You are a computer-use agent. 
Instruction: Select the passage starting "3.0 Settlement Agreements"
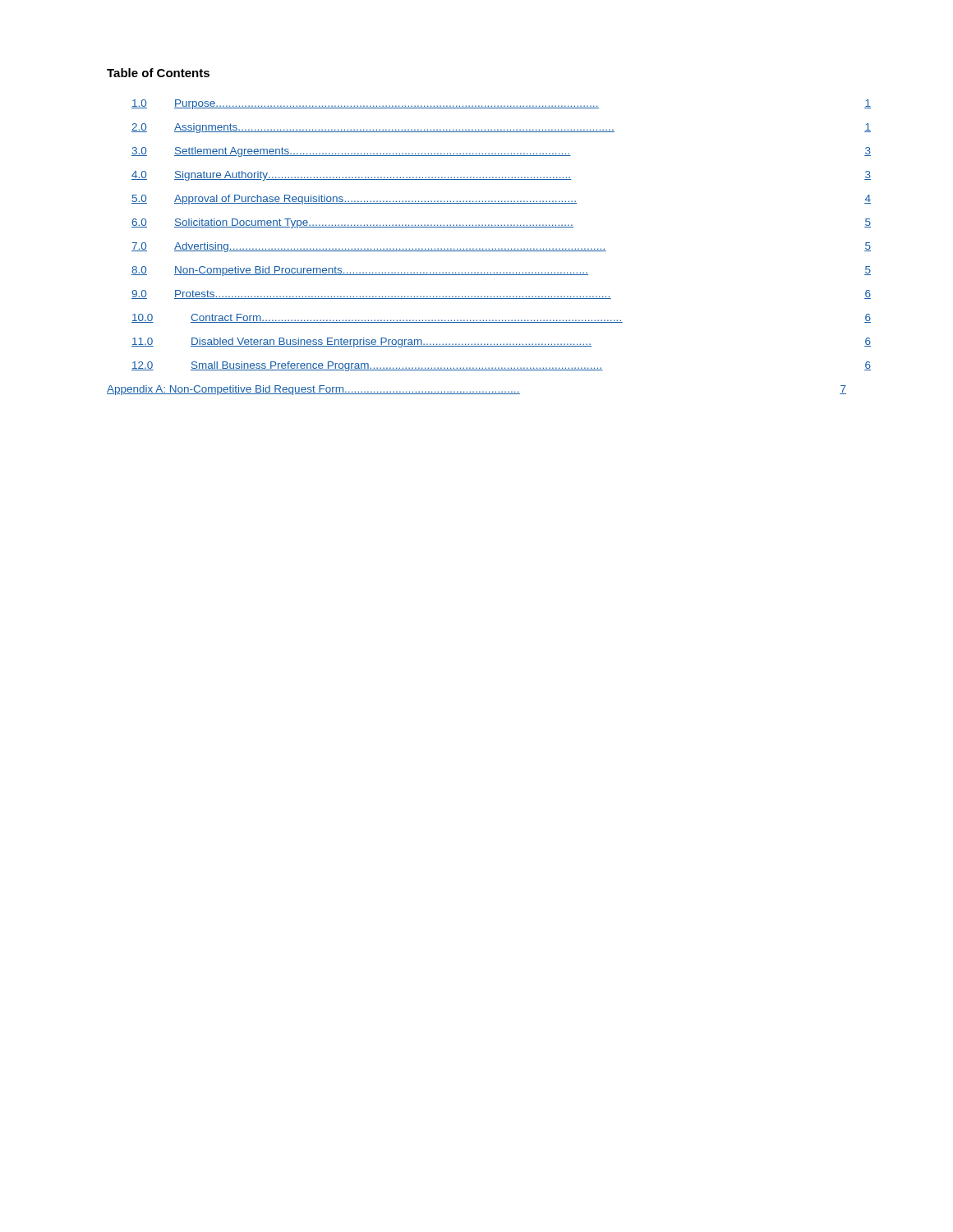[x=501, y=151]
